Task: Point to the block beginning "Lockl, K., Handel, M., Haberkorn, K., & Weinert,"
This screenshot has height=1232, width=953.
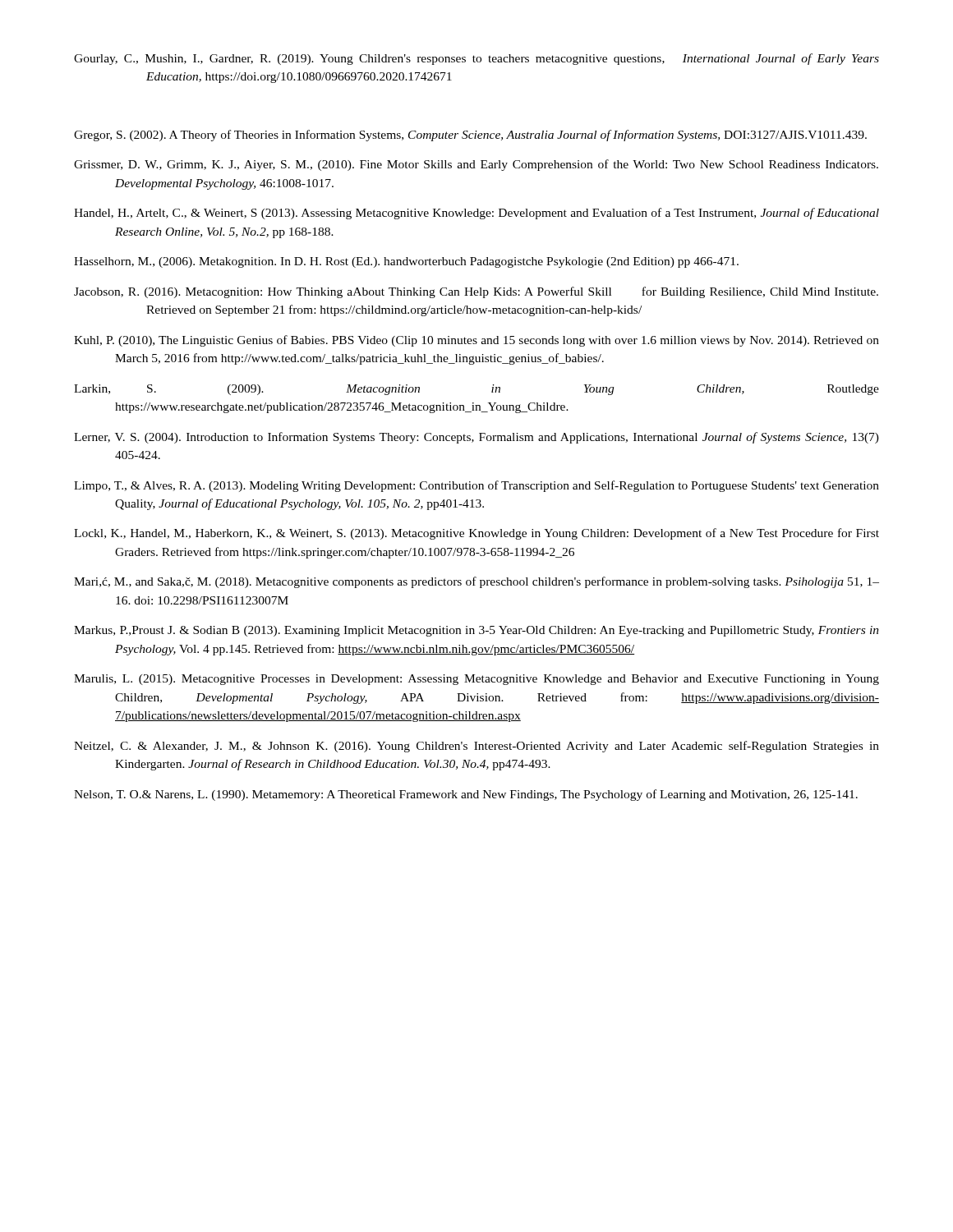Action: pos(476,542)
